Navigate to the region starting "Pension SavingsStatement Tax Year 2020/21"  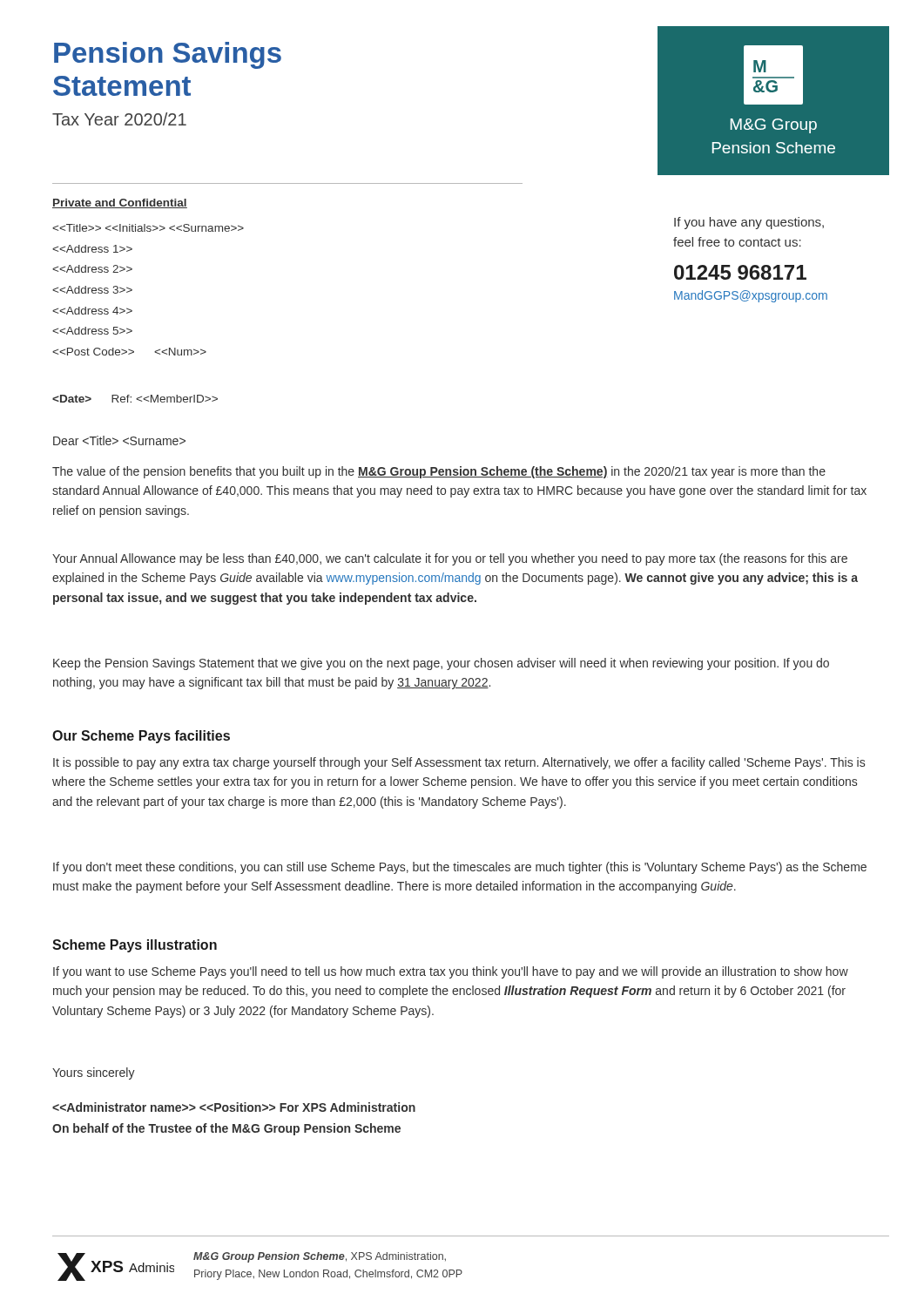[x=167, y=84]
